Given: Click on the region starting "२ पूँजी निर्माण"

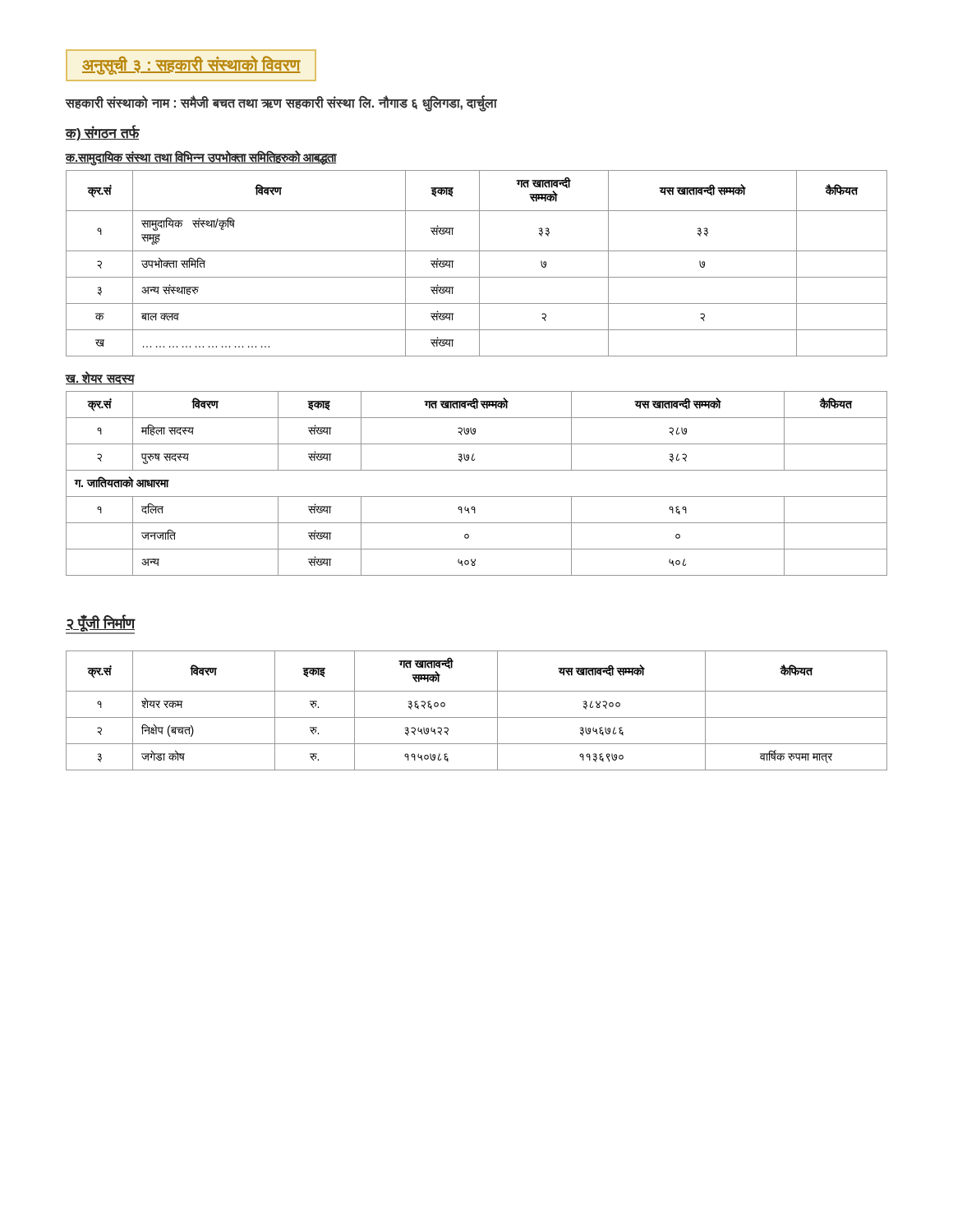Looking at the screenshot, I should click(x=100, y=625).
